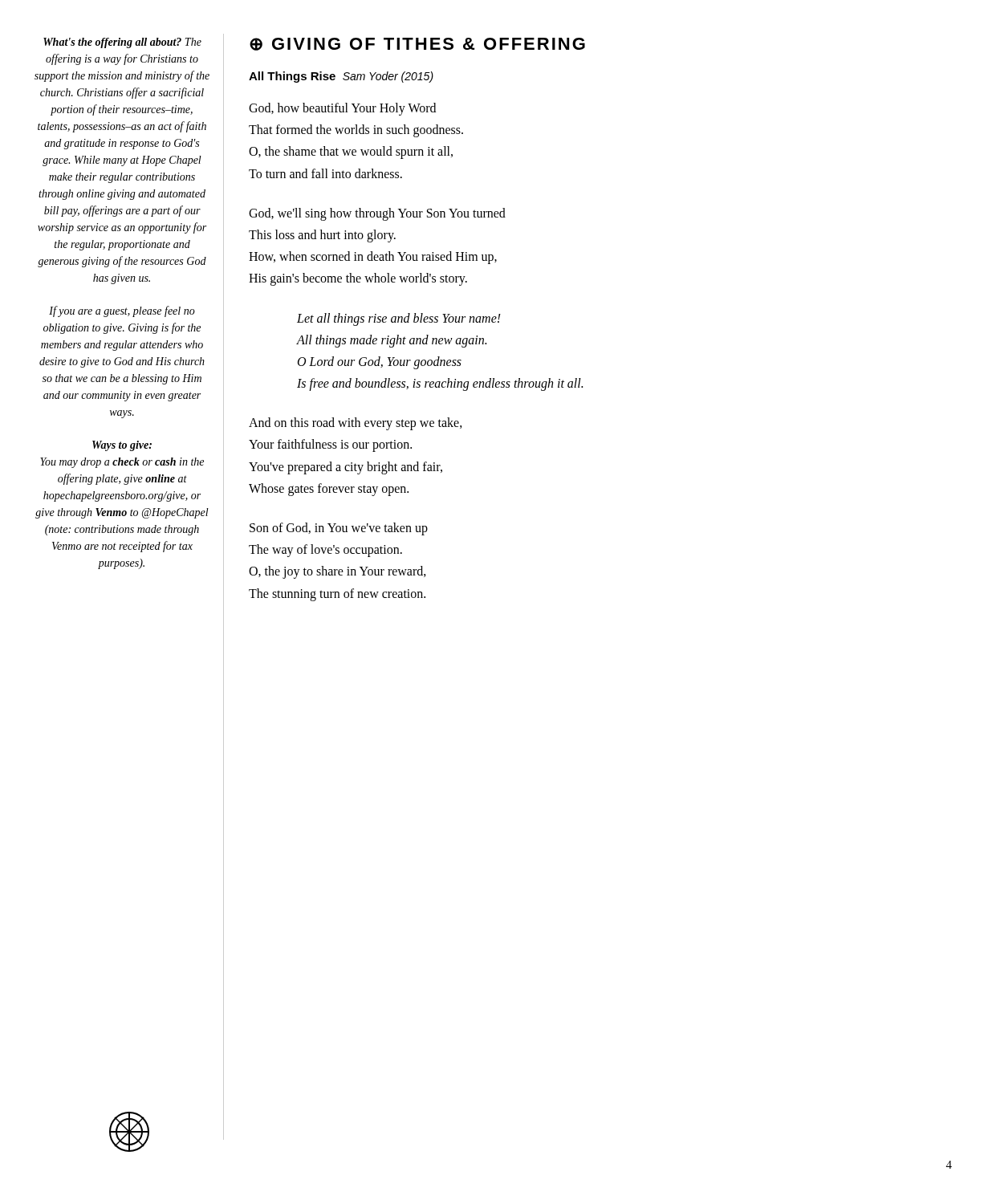
Task: Locate the text starting "⊕ GIVING OF TITHES & OFFERING"
Action: [x=418, y=44]
